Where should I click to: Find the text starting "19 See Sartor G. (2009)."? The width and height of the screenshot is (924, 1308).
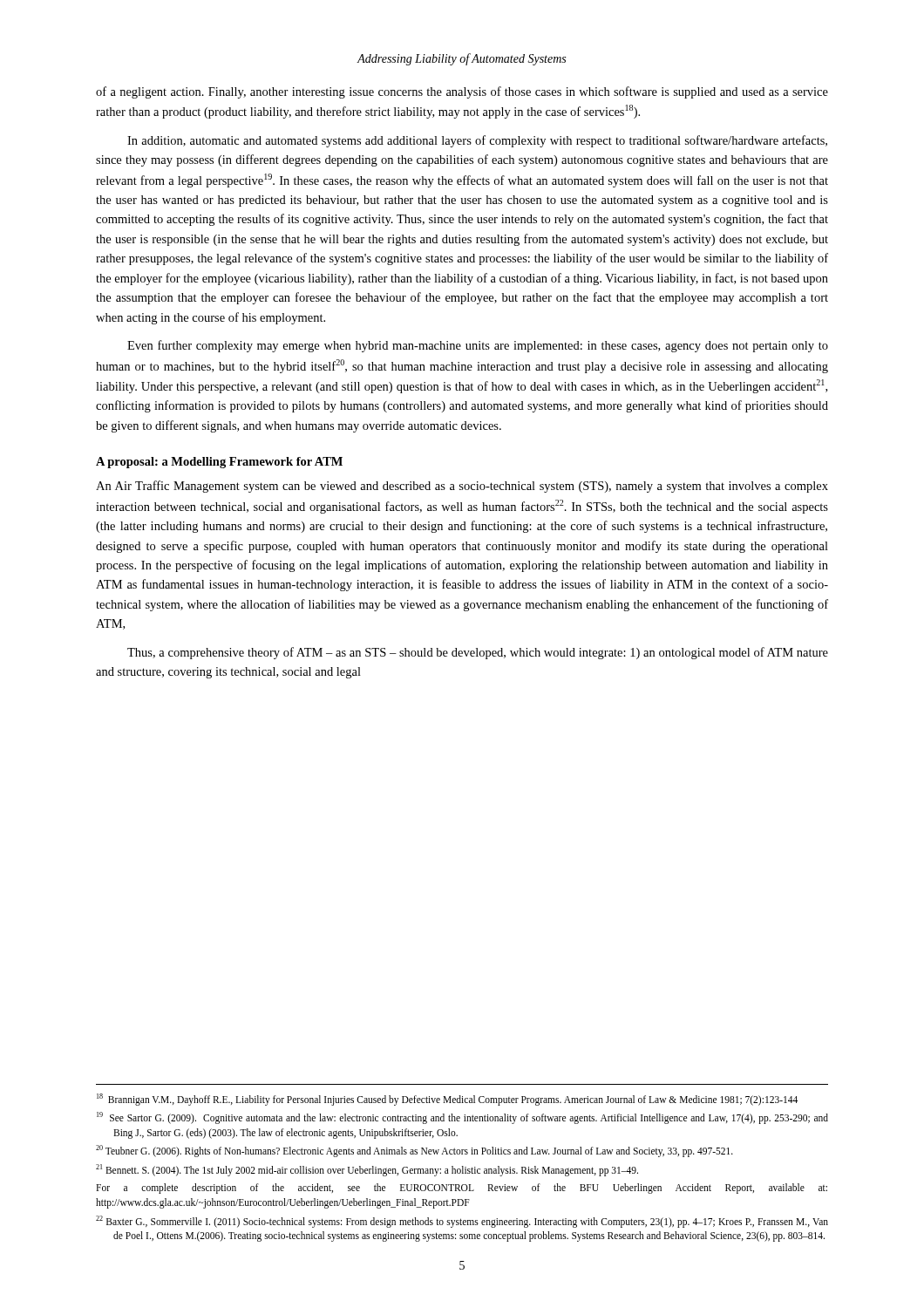pos(462,1124)
